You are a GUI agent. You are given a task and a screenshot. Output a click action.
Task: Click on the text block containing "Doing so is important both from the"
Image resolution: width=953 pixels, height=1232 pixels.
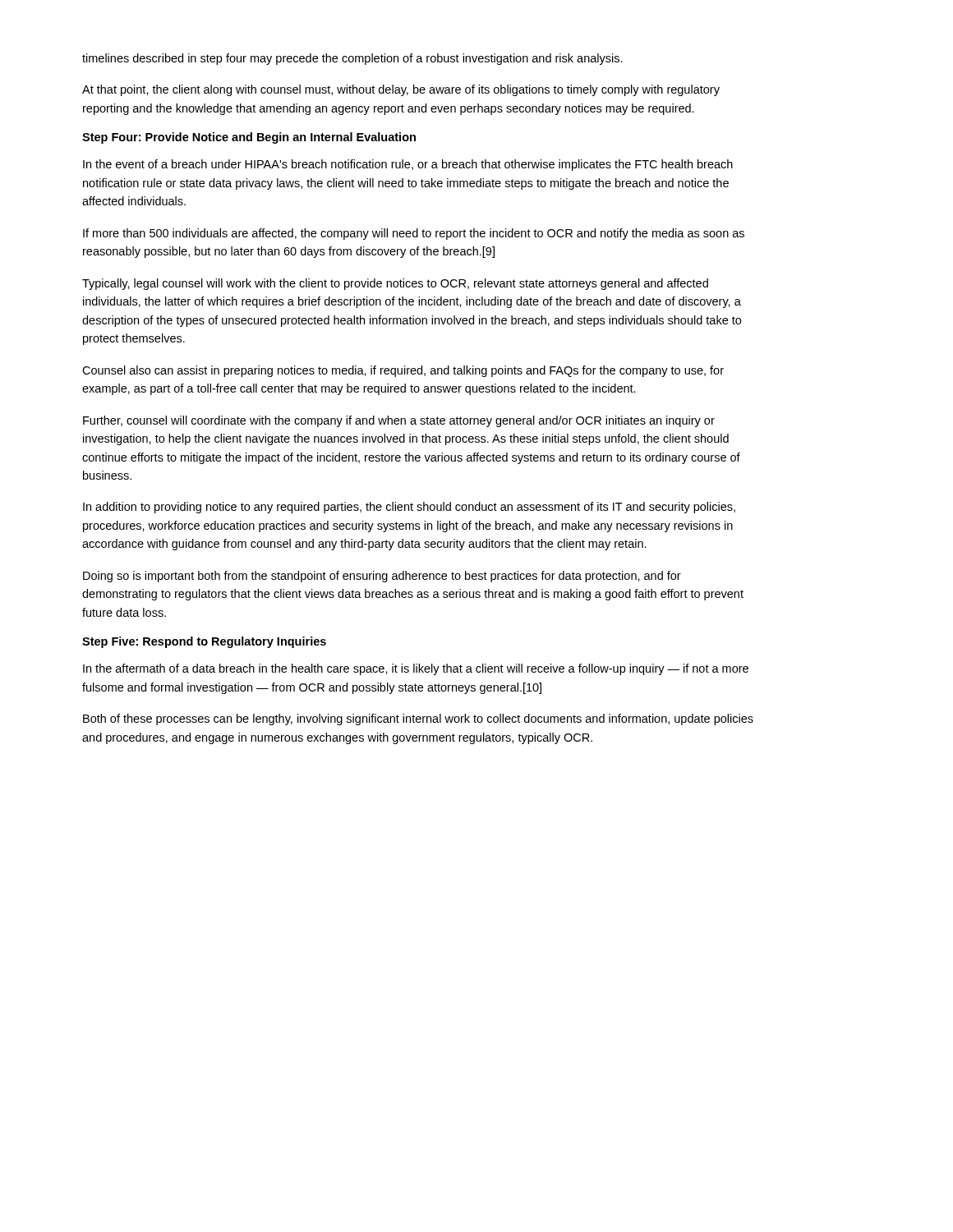coord(413,594)
